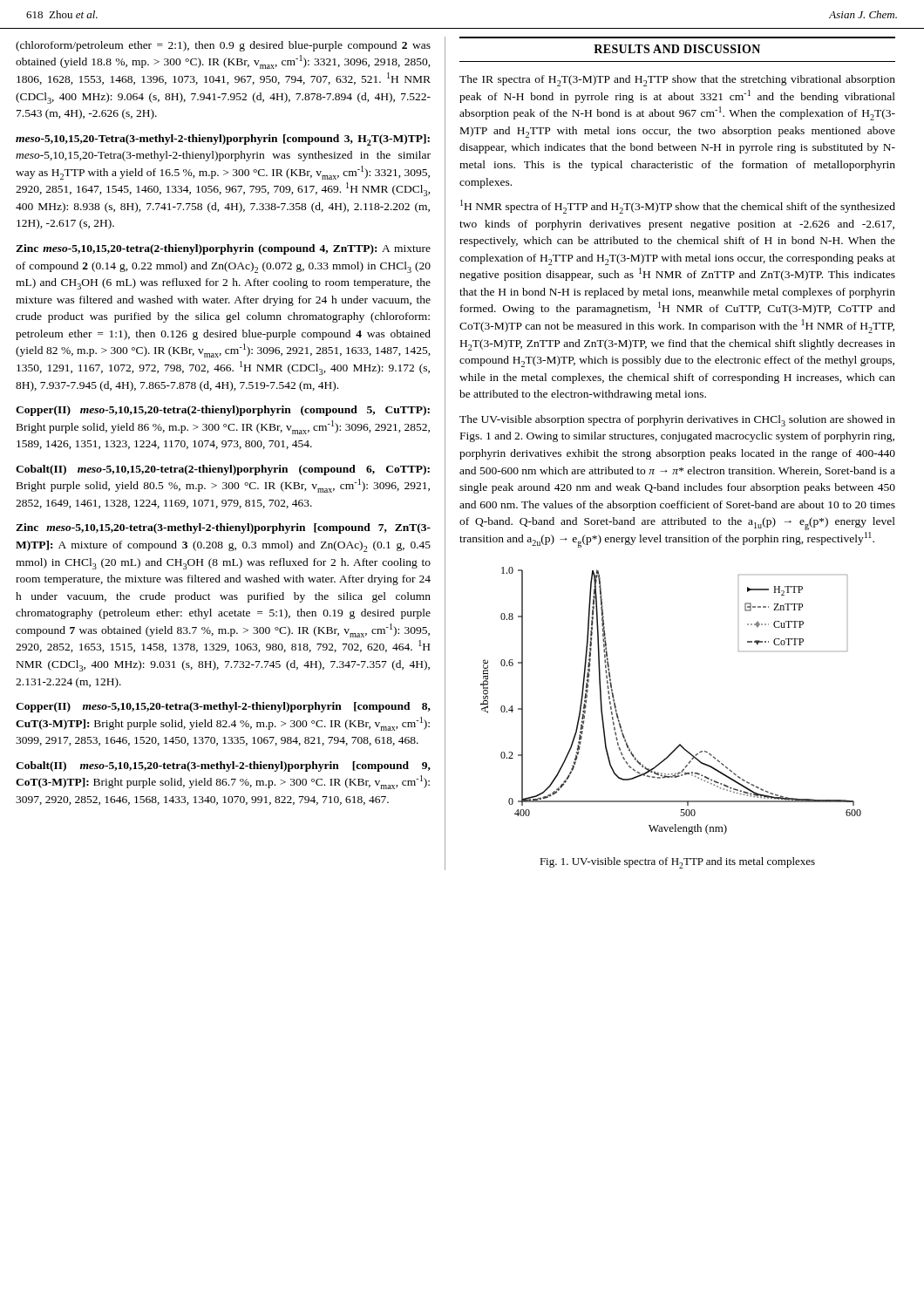The width and height of the screenshot is (924, 1308).
Task: Find the block on this page that starts "Zinc meso-5,10,15,20-tetra(2-thienyl)porphyrin (compound 4, ZnTTP): A mixture"
Action: (x=223, y=316)
